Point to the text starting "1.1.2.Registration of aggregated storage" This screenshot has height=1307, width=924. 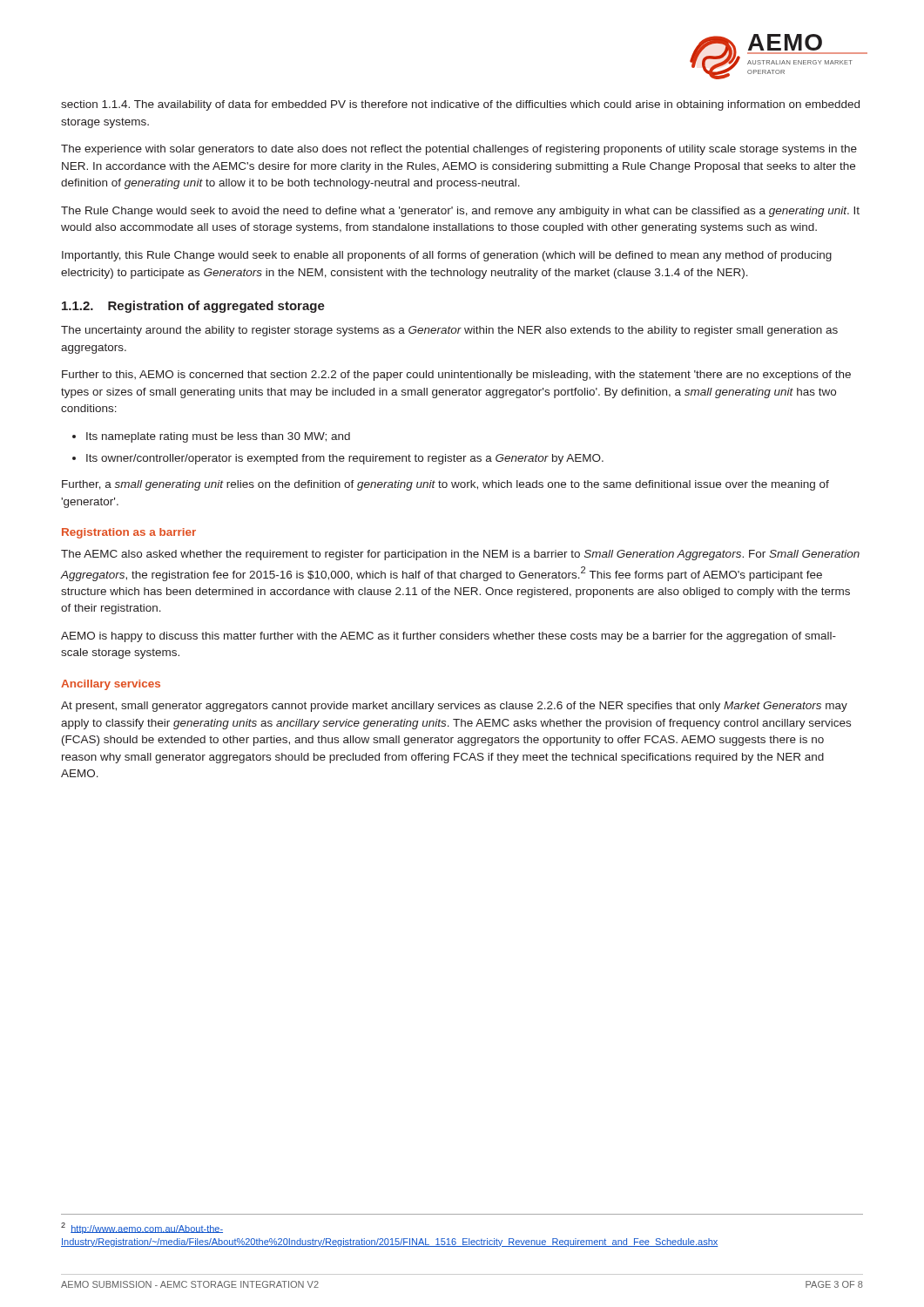click(x=193, y=305)
